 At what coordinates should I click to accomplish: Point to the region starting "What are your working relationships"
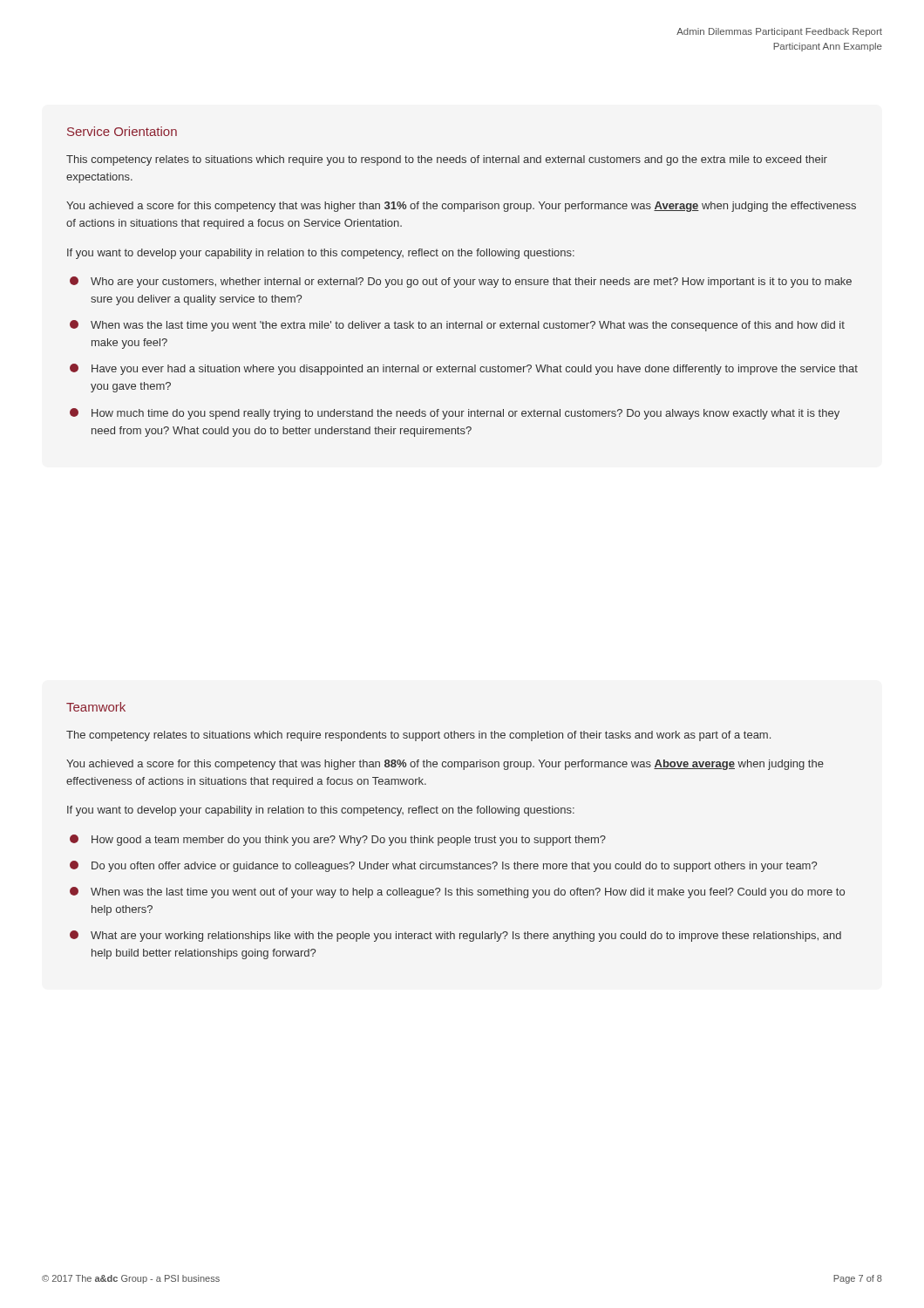point(464,945)
